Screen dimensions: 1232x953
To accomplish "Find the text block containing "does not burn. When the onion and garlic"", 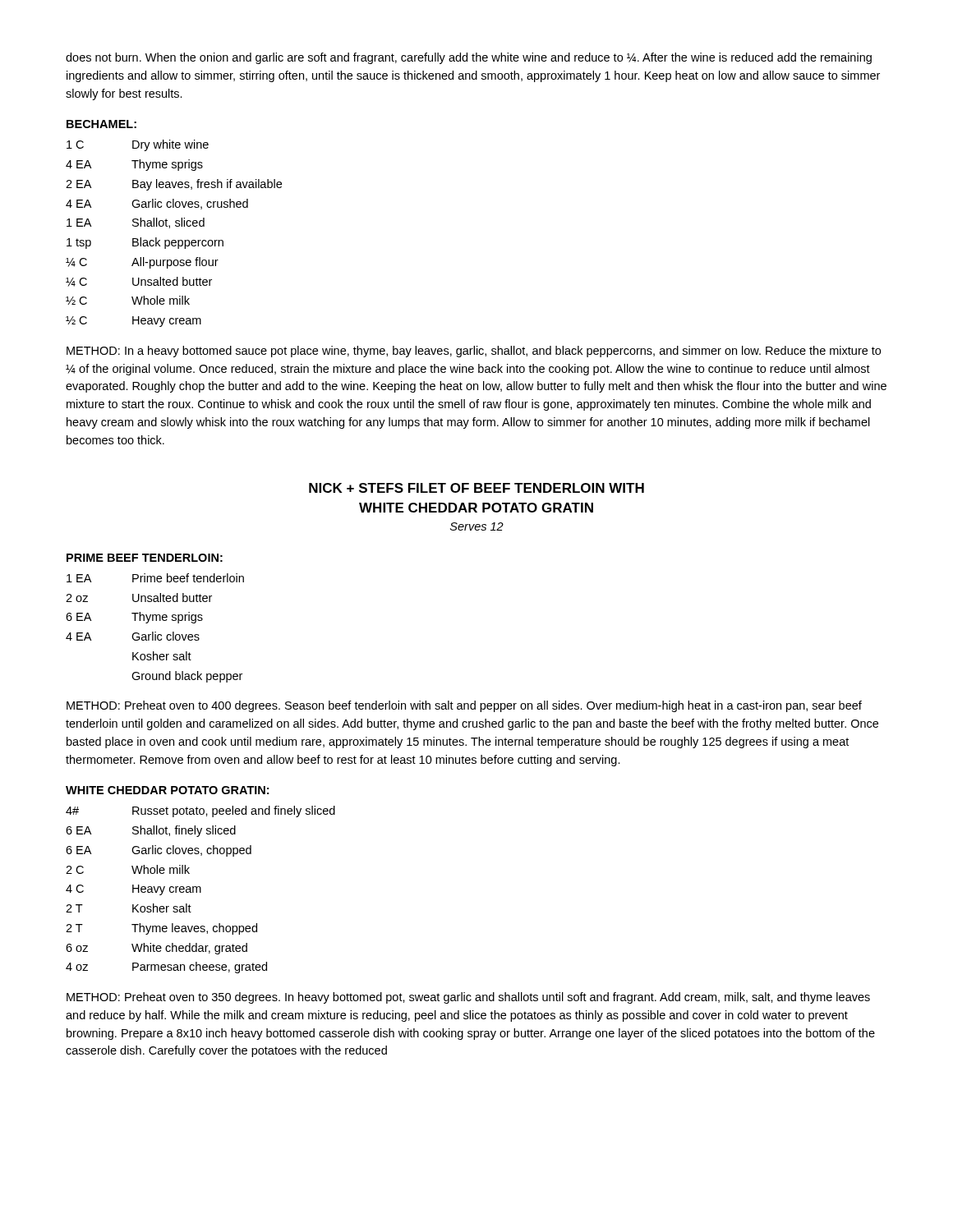I will tap(473, 75).
